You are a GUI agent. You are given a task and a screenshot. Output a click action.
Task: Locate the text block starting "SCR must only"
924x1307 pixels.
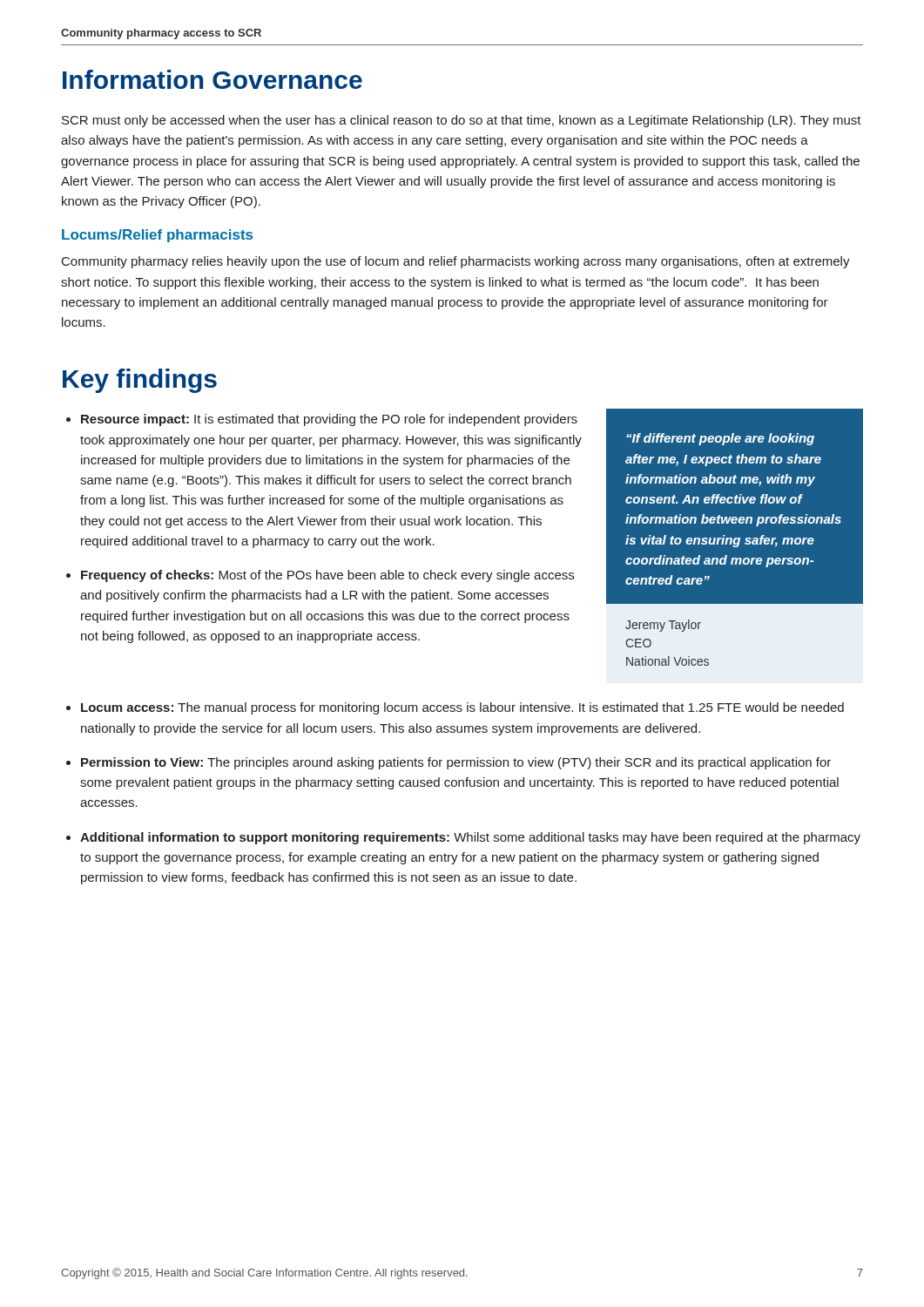click(461, 160)
